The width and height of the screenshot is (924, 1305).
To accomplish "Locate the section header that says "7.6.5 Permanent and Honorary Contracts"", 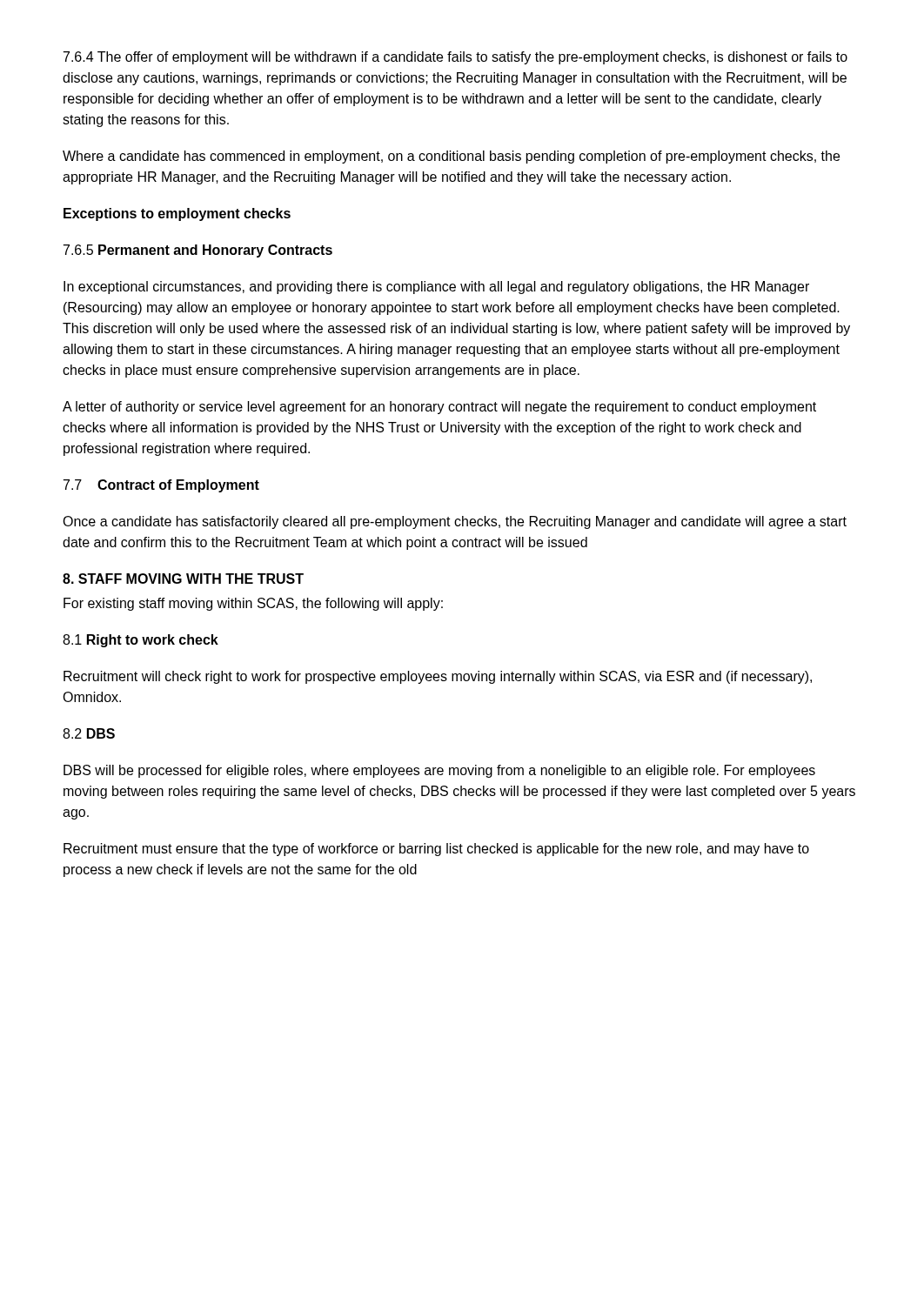I will tap(198, 251).
